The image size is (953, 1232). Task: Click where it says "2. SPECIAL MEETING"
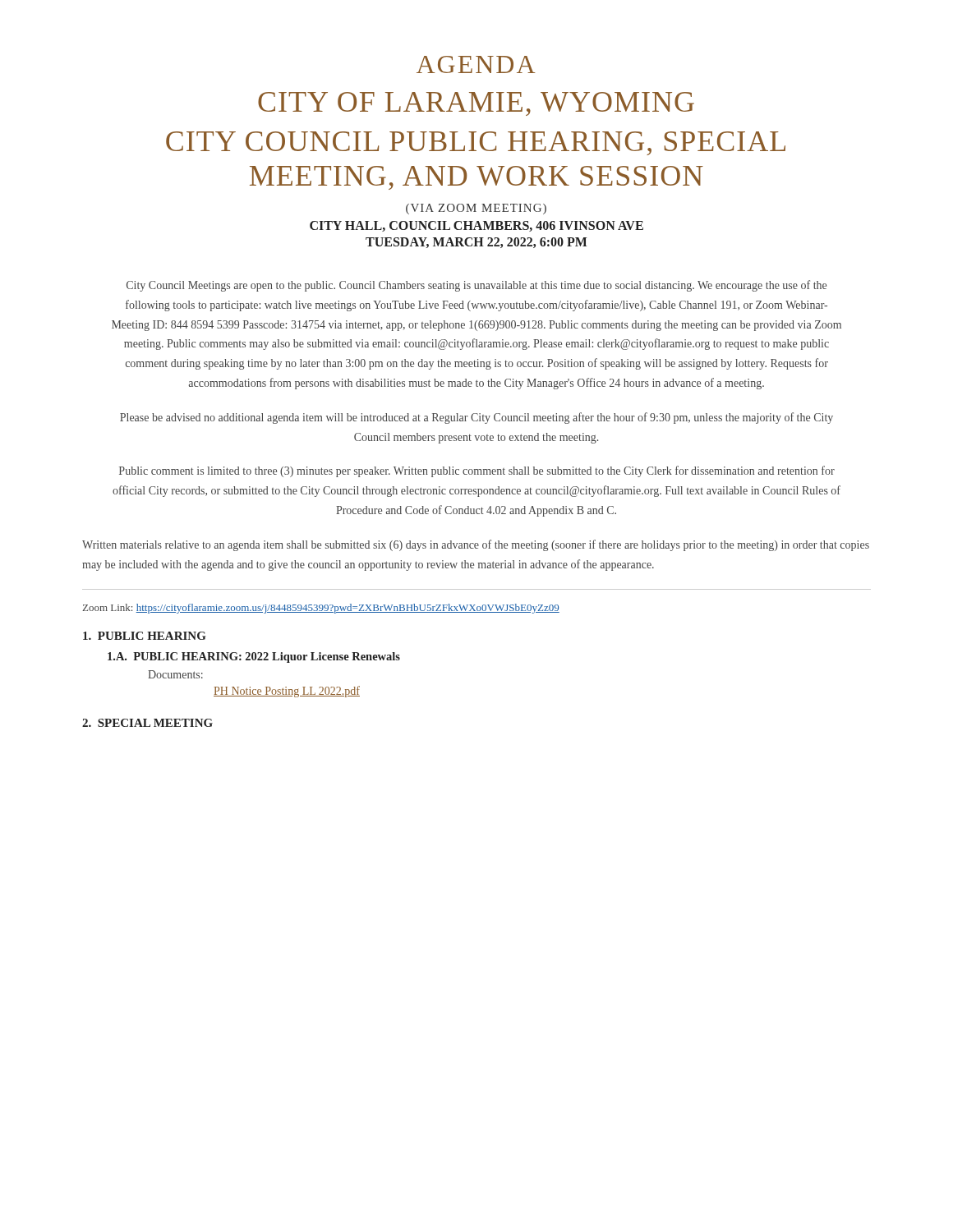[x=148, y=723]
